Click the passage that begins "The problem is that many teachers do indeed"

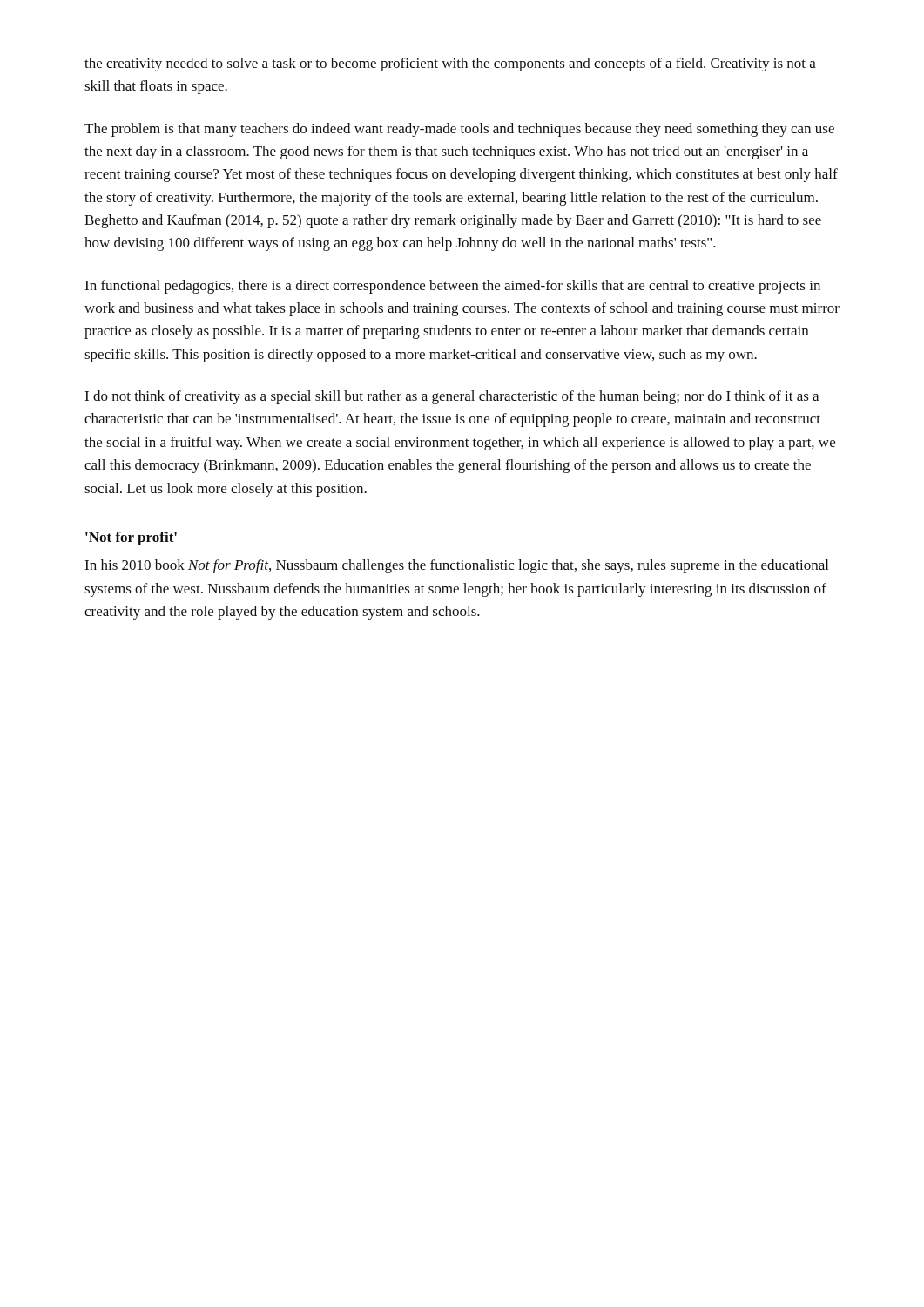tap(461, 186)
